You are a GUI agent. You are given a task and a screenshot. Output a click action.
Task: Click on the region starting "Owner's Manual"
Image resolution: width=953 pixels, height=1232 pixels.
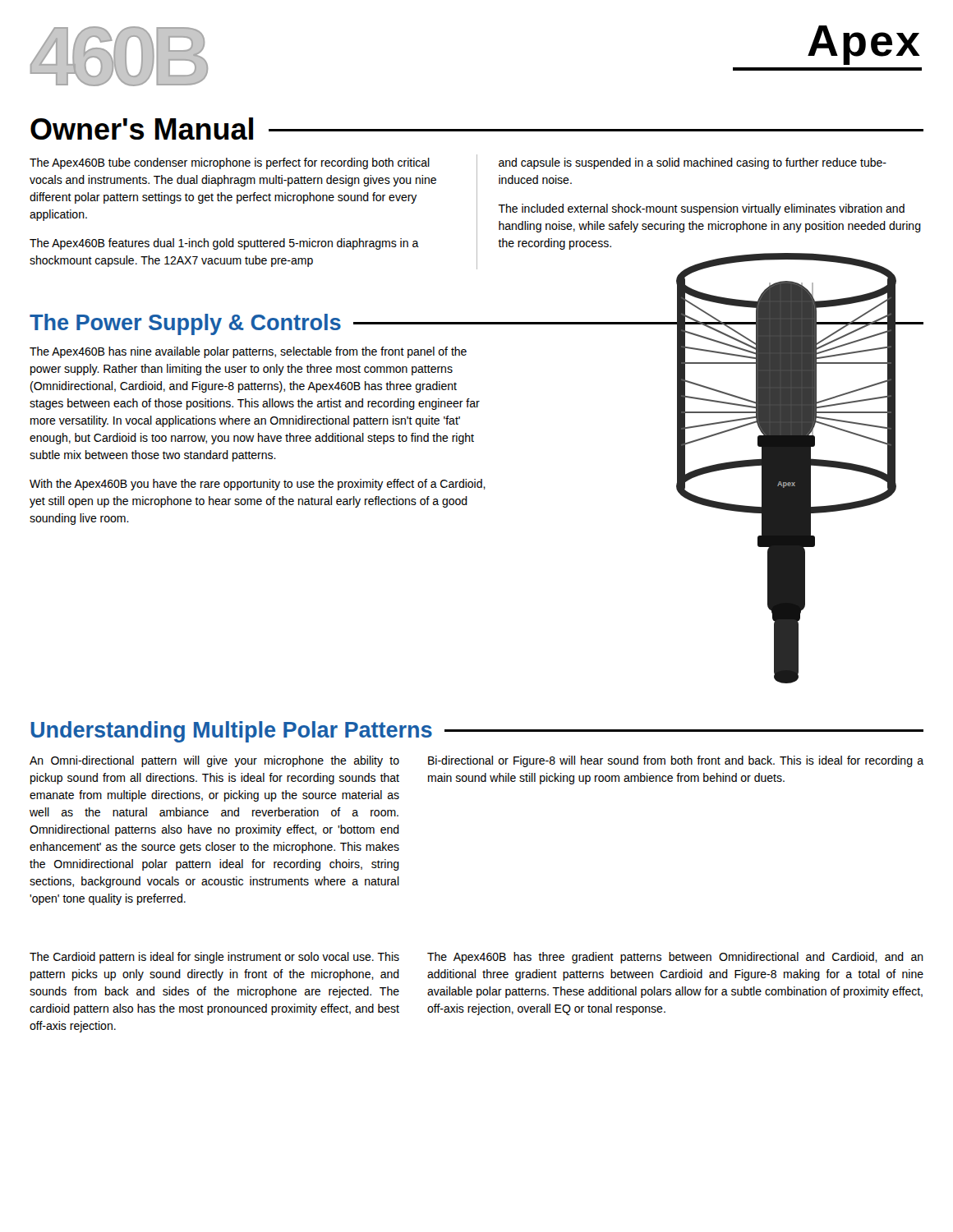[476, 130]
